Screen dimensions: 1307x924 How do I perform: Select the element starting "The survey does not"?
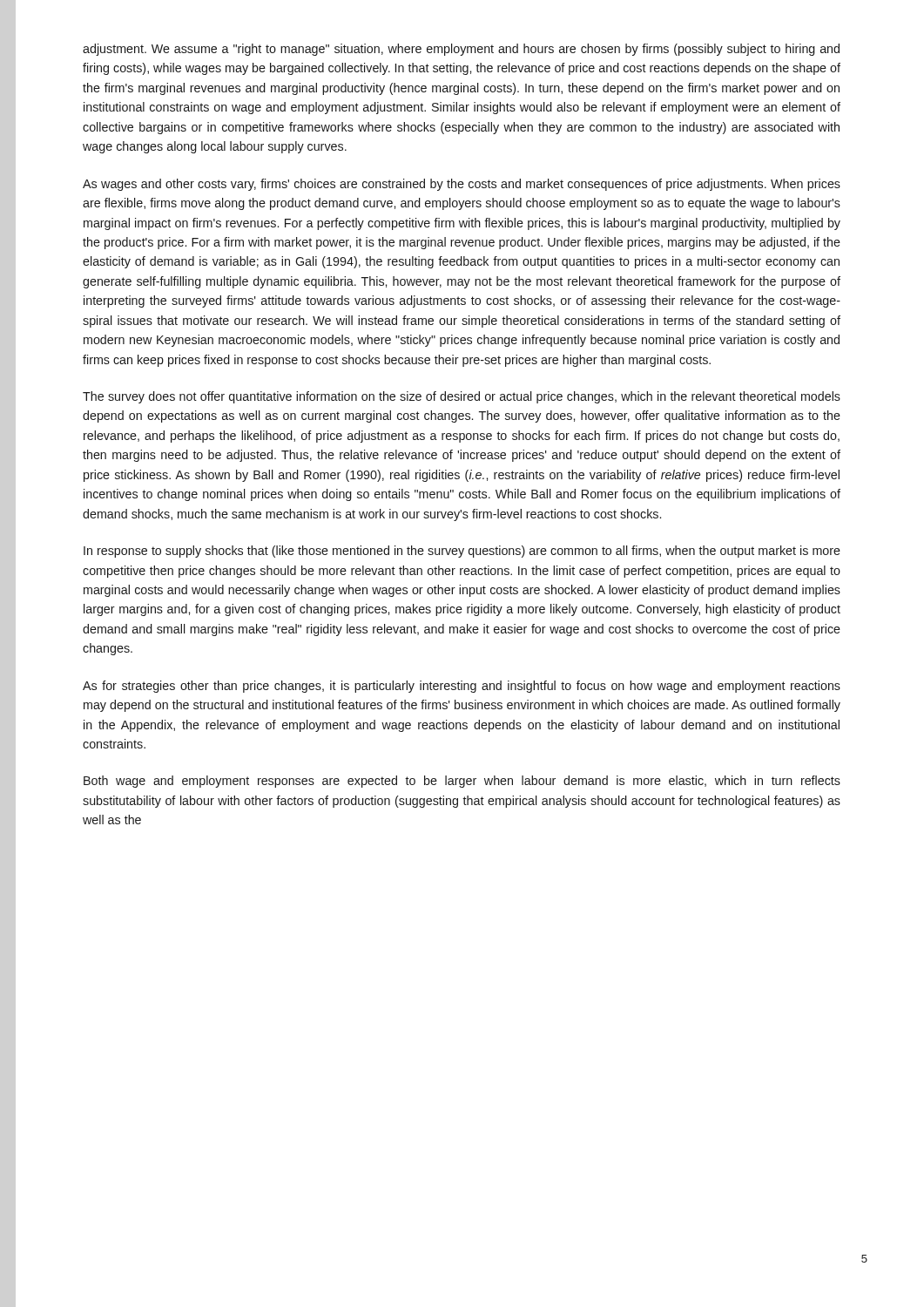[x=462, y=455]
